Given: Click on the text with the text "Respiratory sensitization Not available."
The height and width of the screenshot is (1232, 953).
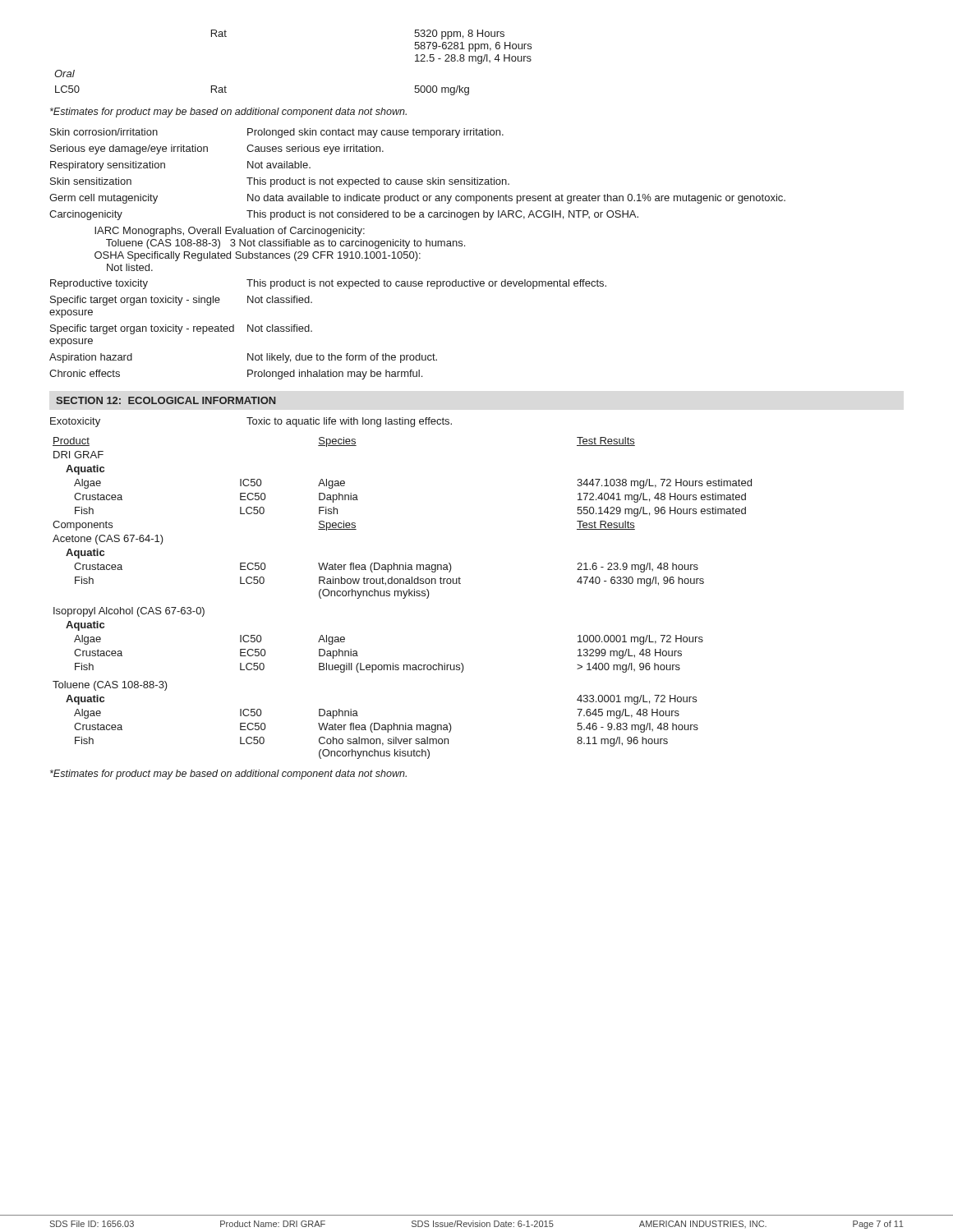Looking at the screenshot, I should point(109,165).
